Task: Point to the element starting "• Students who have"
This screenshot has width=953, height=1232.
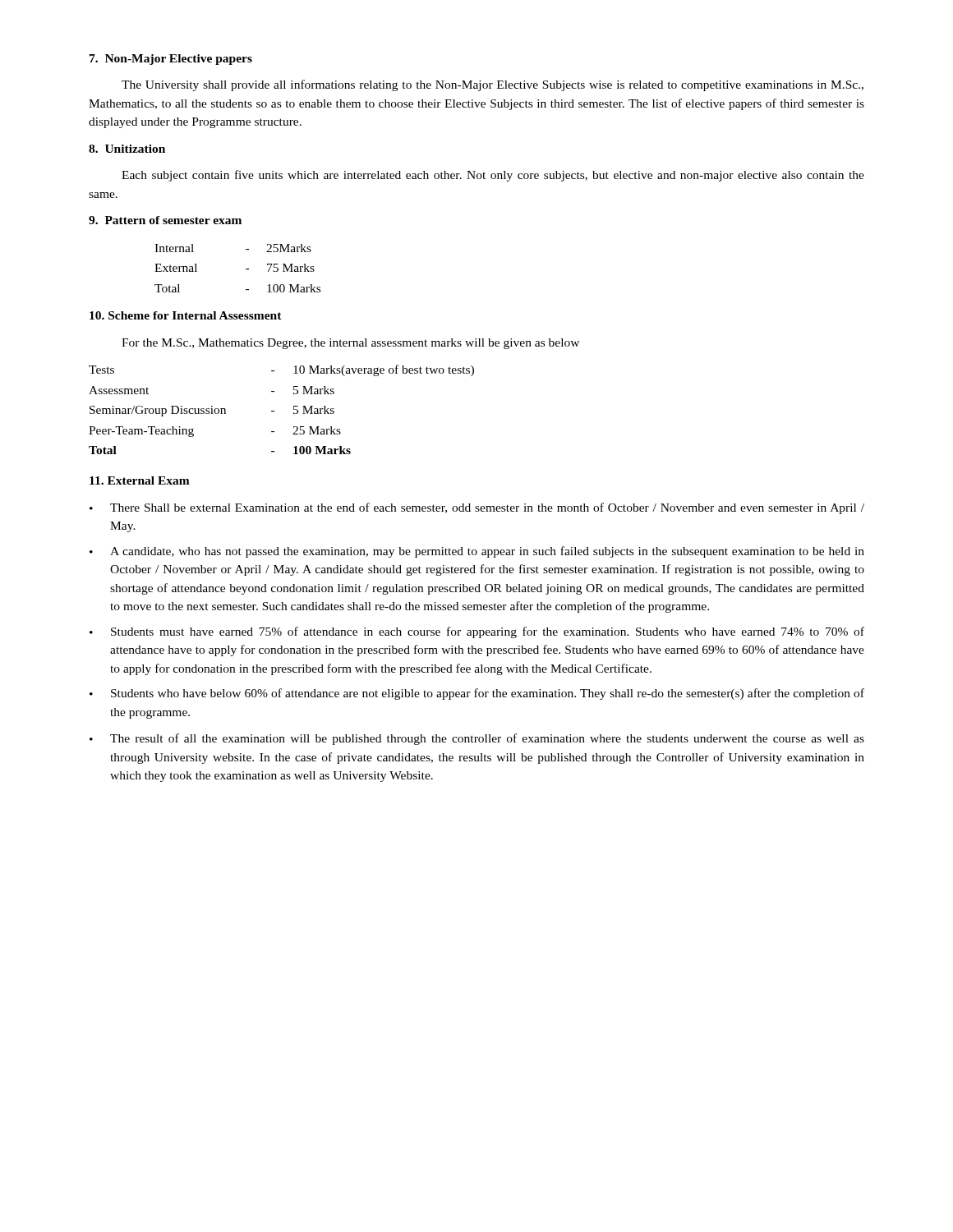Action: coord(476,703)
